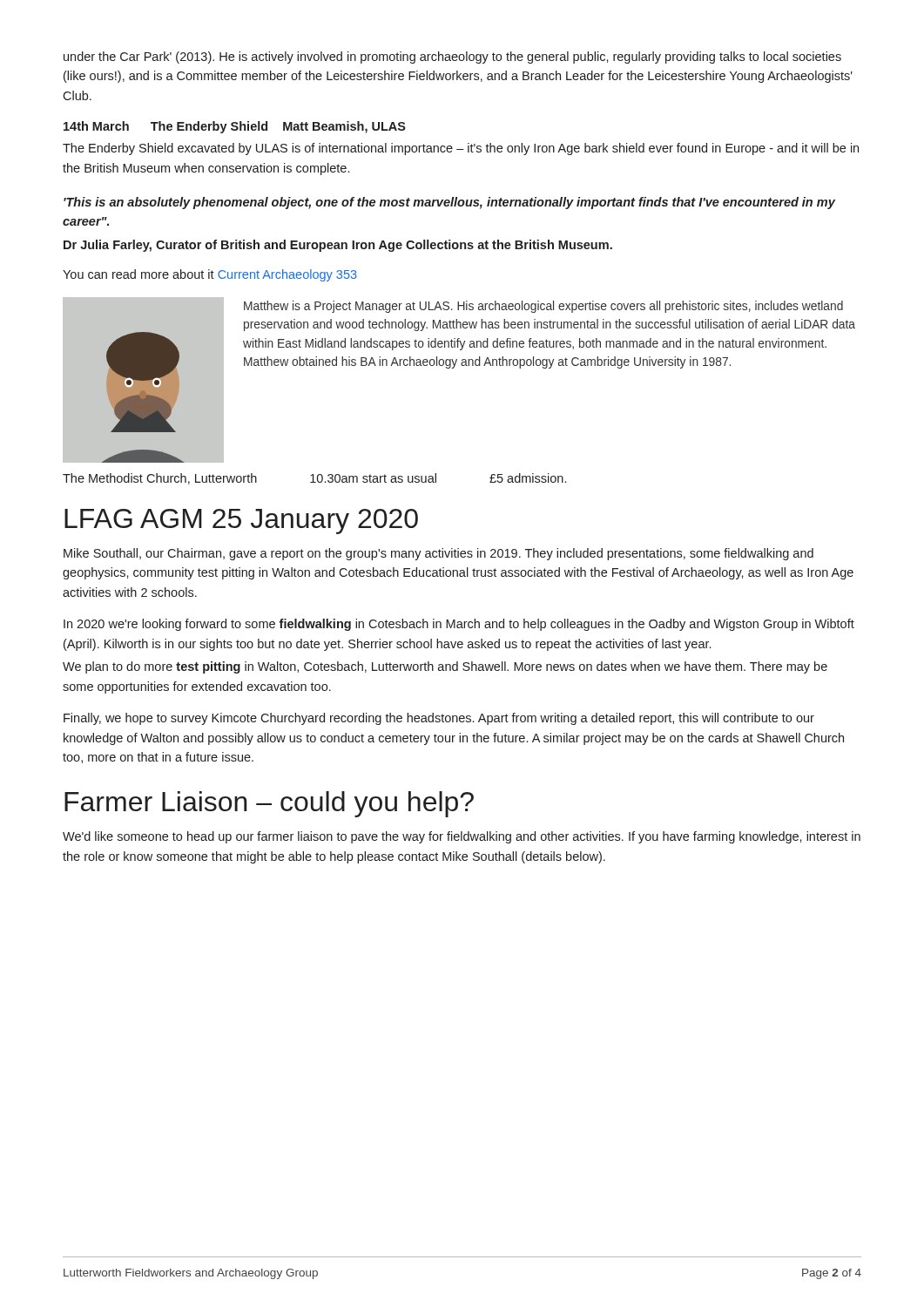This screenshot has height=1307, width=924.
Task: Find the block on this page that starts "In 2020 we're"
Action: coord(462,655)
